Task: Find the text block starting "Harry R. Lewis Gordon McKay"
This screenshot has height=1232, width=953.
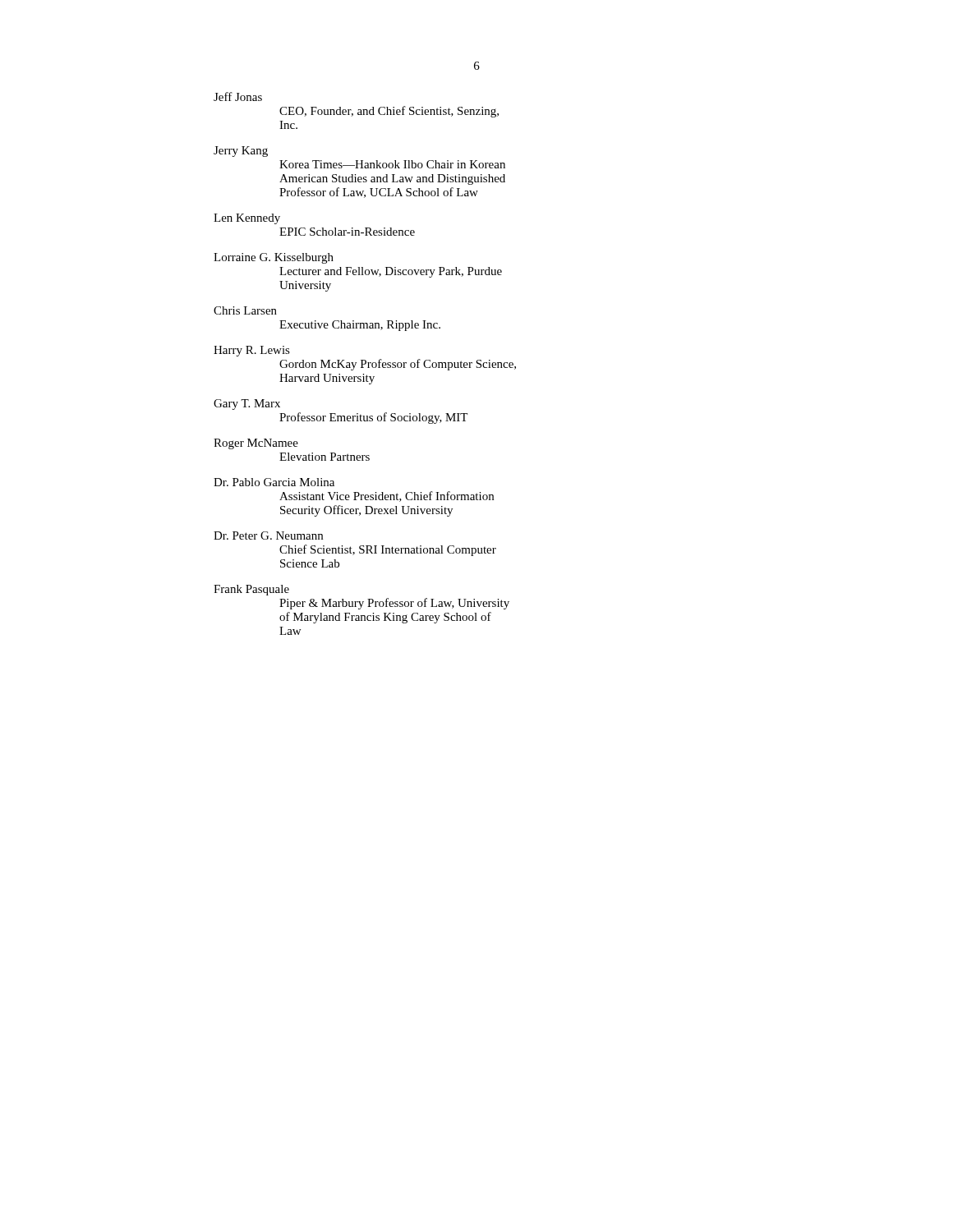Action: (x=476, y=364)
